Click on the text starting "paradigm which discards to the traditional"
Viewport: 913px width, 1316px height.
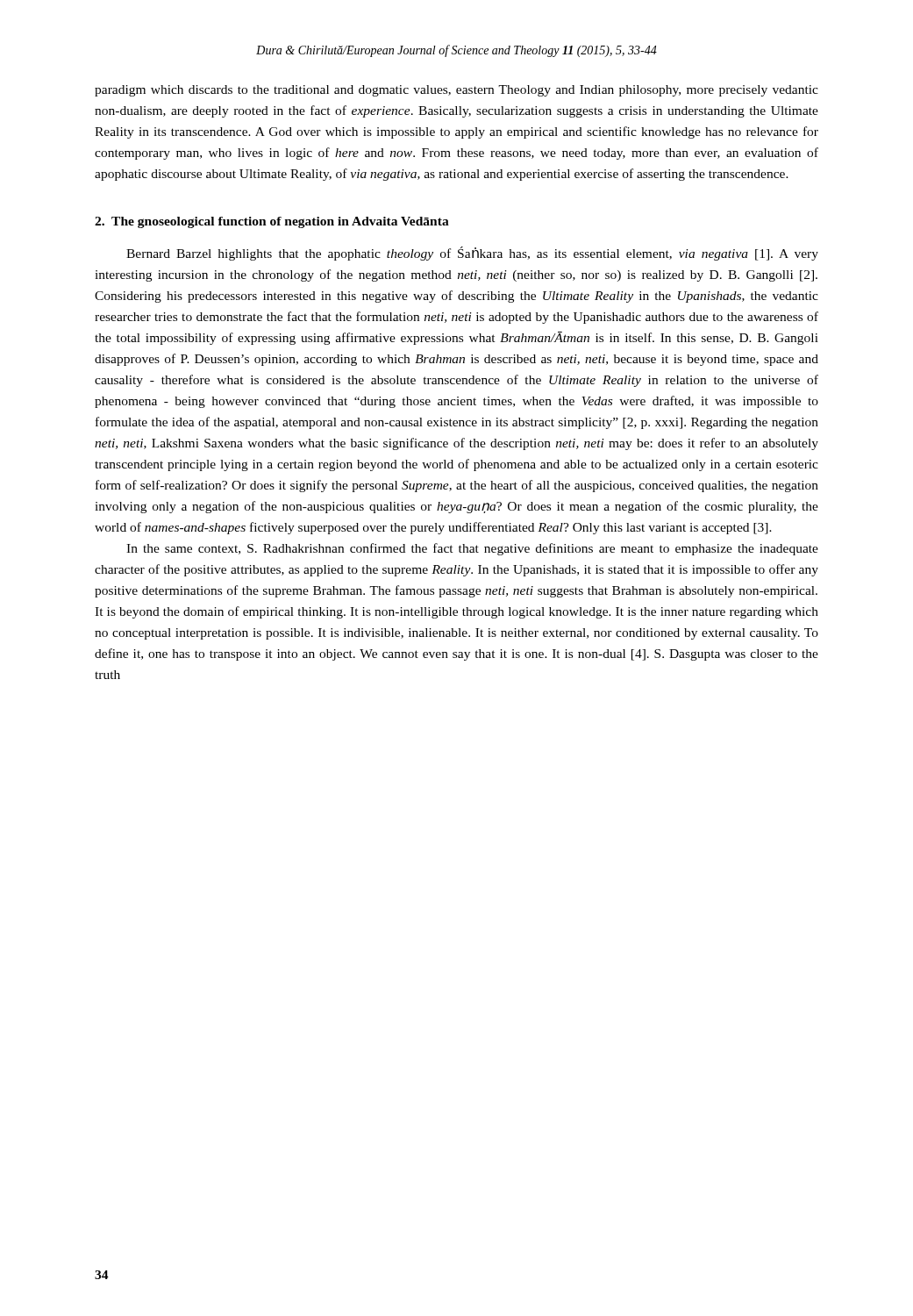[x=456, y=131]
